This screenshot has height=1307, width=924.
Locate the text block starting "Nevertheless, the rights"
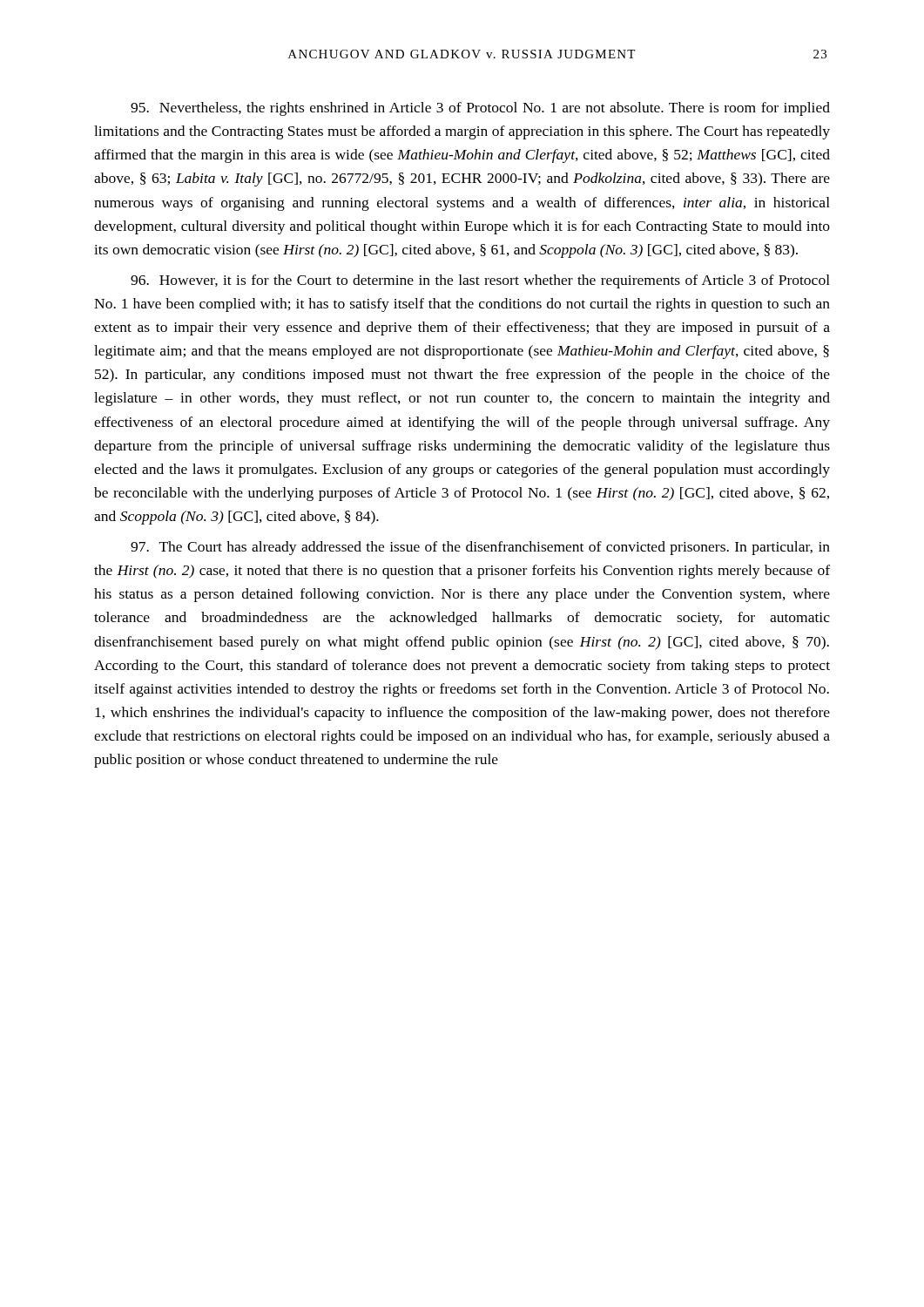point(462,178)
